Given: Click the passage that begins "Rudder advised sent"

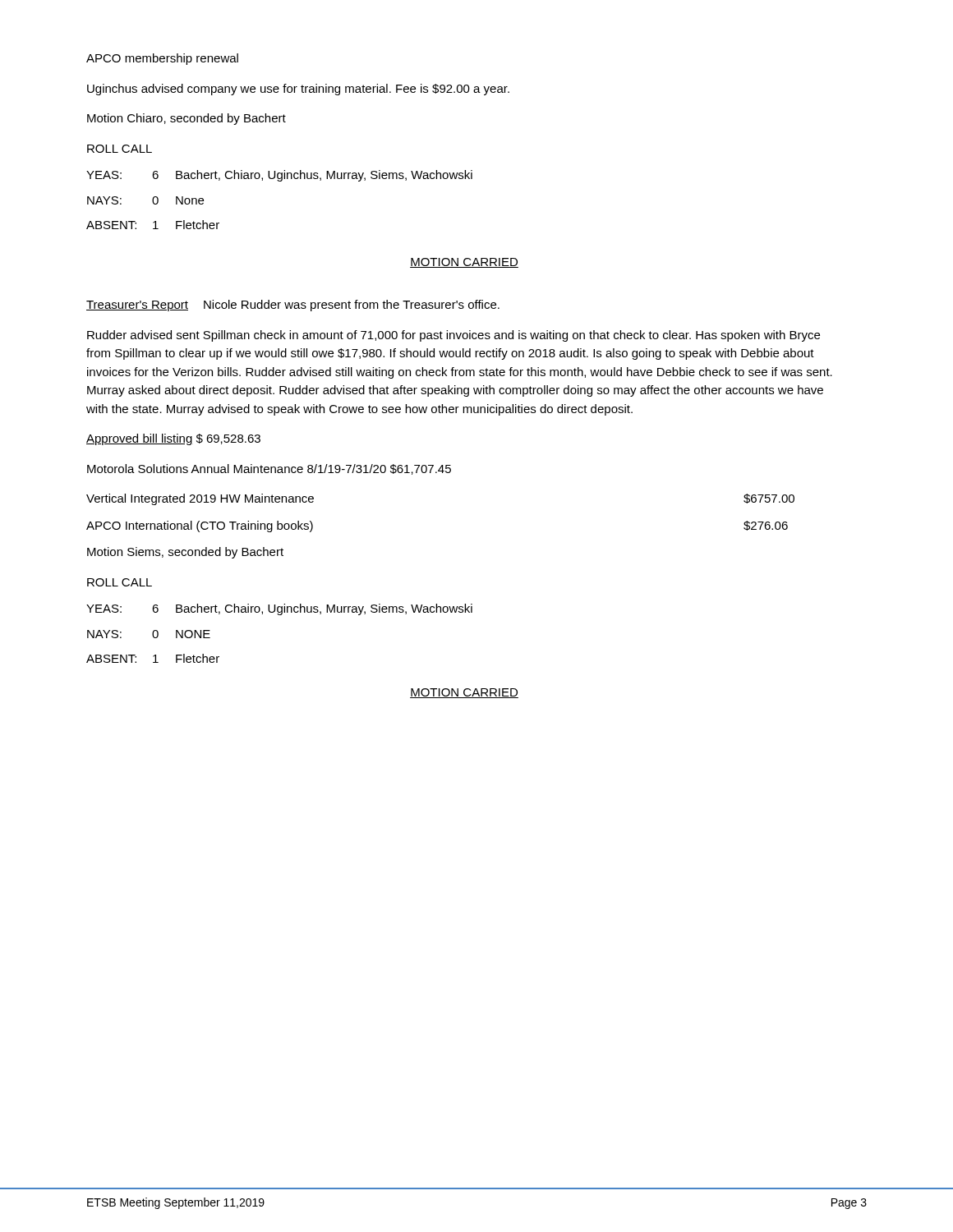Looking at the screenshot, I should tap(460, 371).
